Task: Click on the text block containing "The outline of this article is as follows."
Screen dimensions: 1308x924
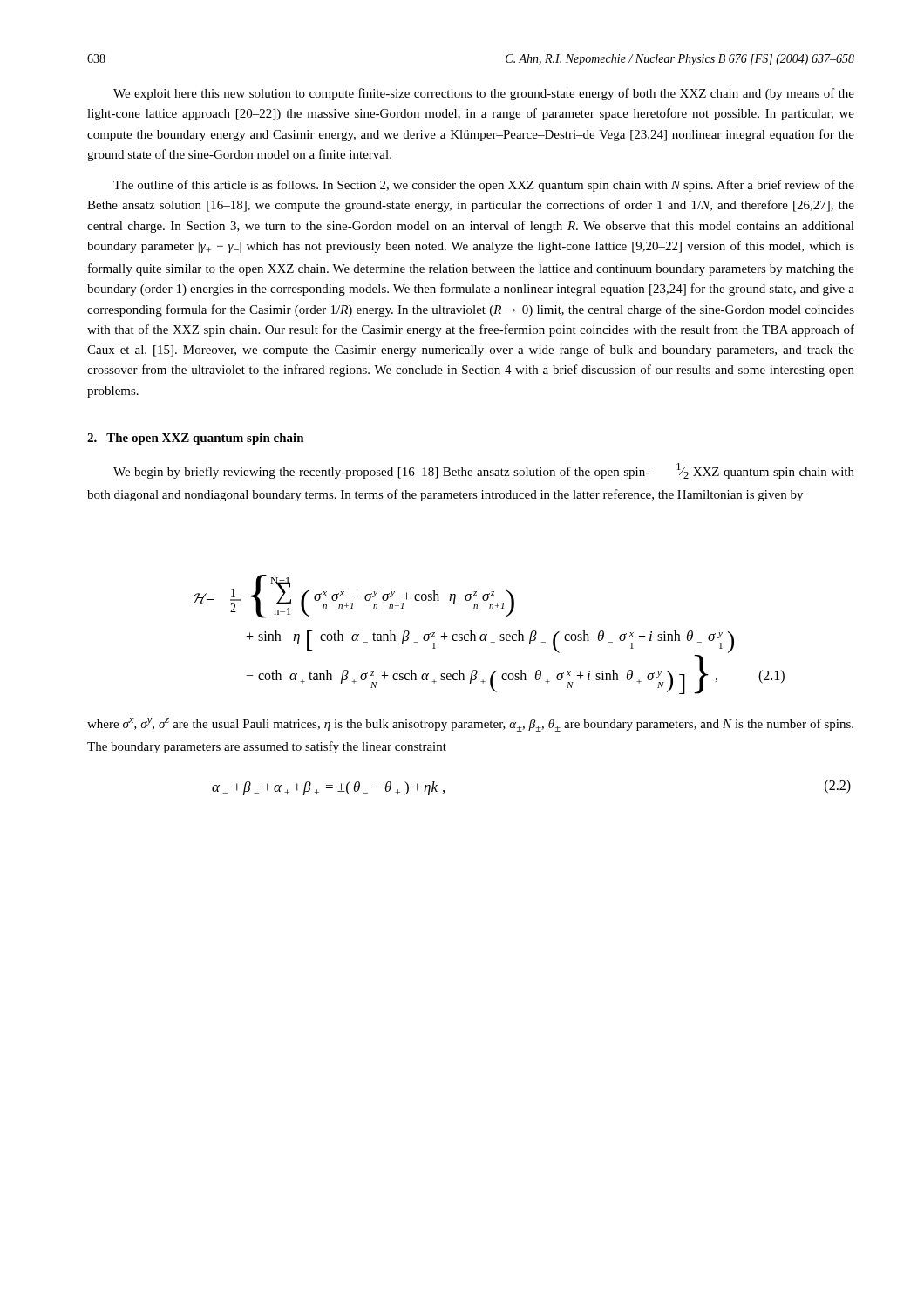Action: [x=471, y=288]
